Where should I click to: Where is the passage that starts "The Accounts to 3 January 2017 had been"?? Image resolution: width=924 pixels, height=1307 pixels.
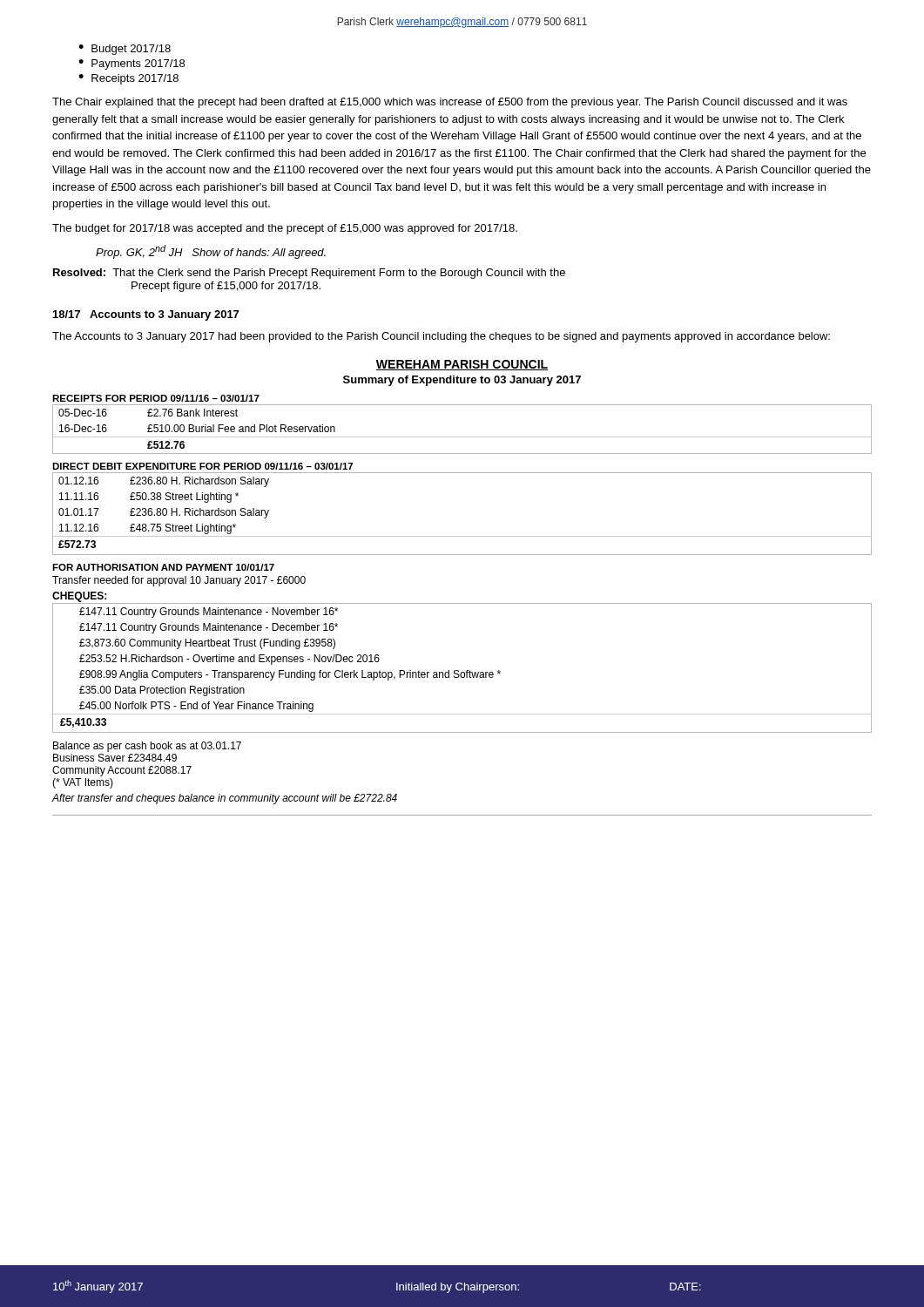coord(442,336)
